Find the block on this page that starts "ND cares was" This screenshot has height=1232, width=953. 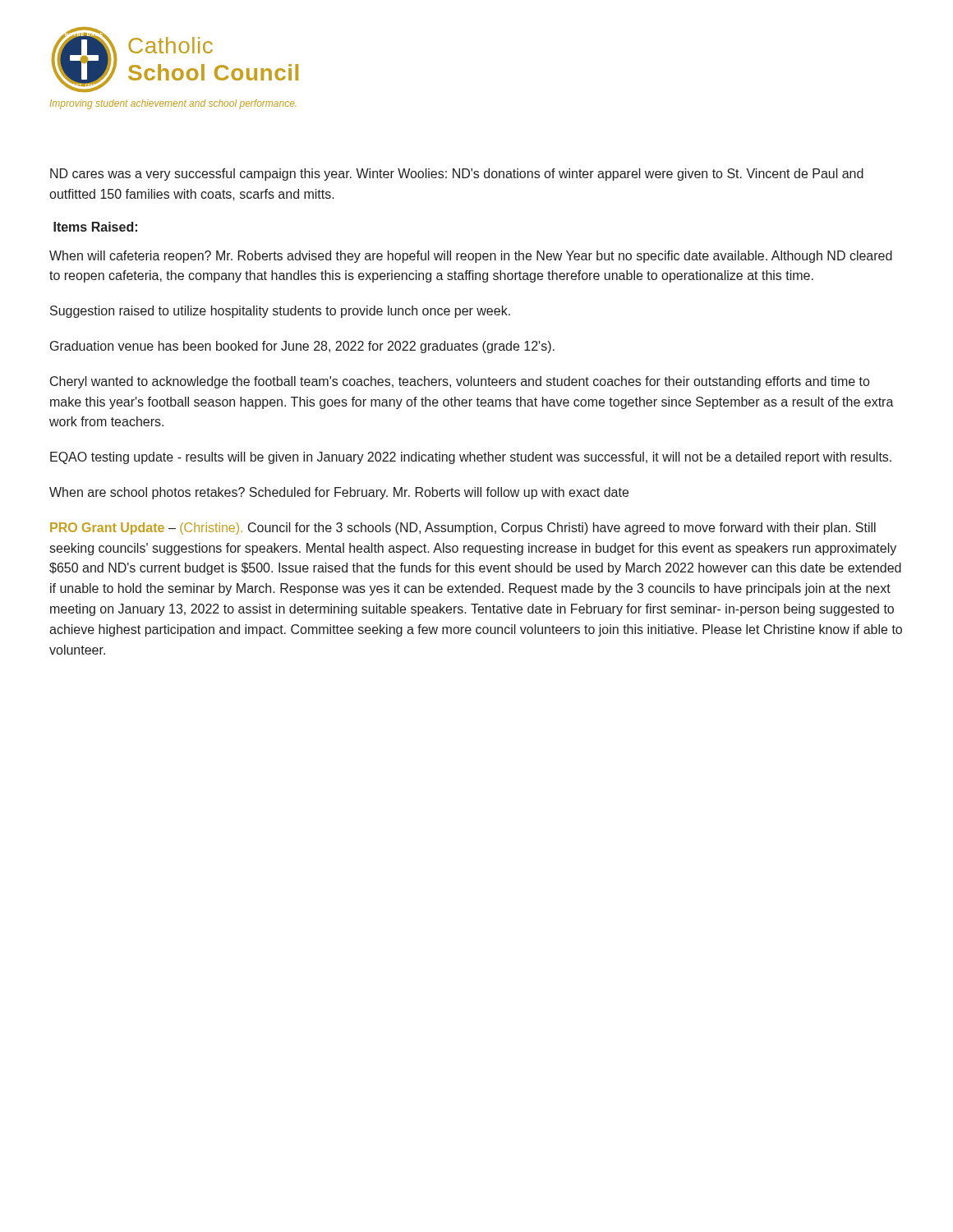457,184
